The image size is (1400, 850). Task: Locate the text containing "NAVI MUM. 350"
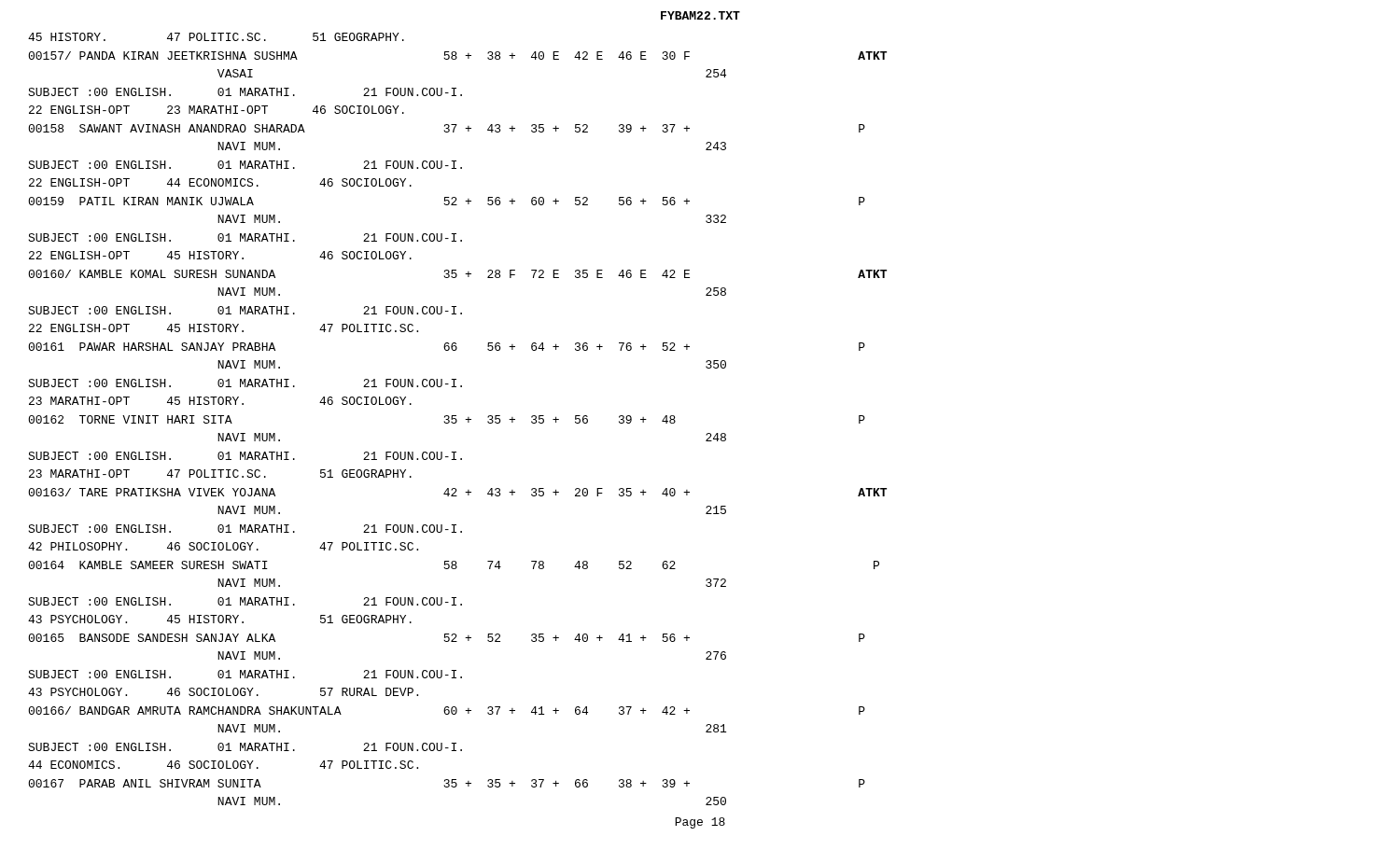[242, 364]
